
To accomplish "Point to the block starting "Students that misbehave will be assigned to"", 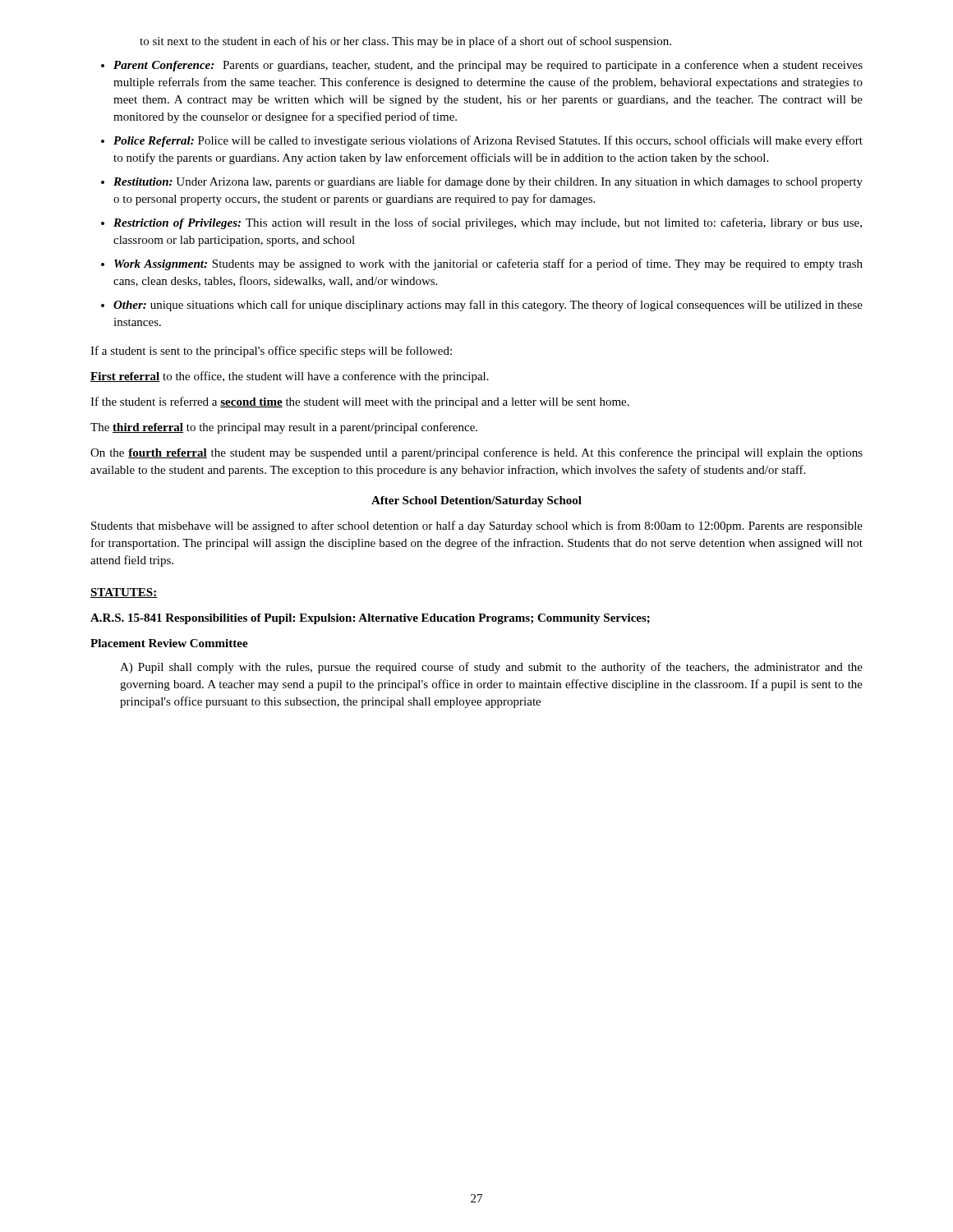I will (476, 543).
